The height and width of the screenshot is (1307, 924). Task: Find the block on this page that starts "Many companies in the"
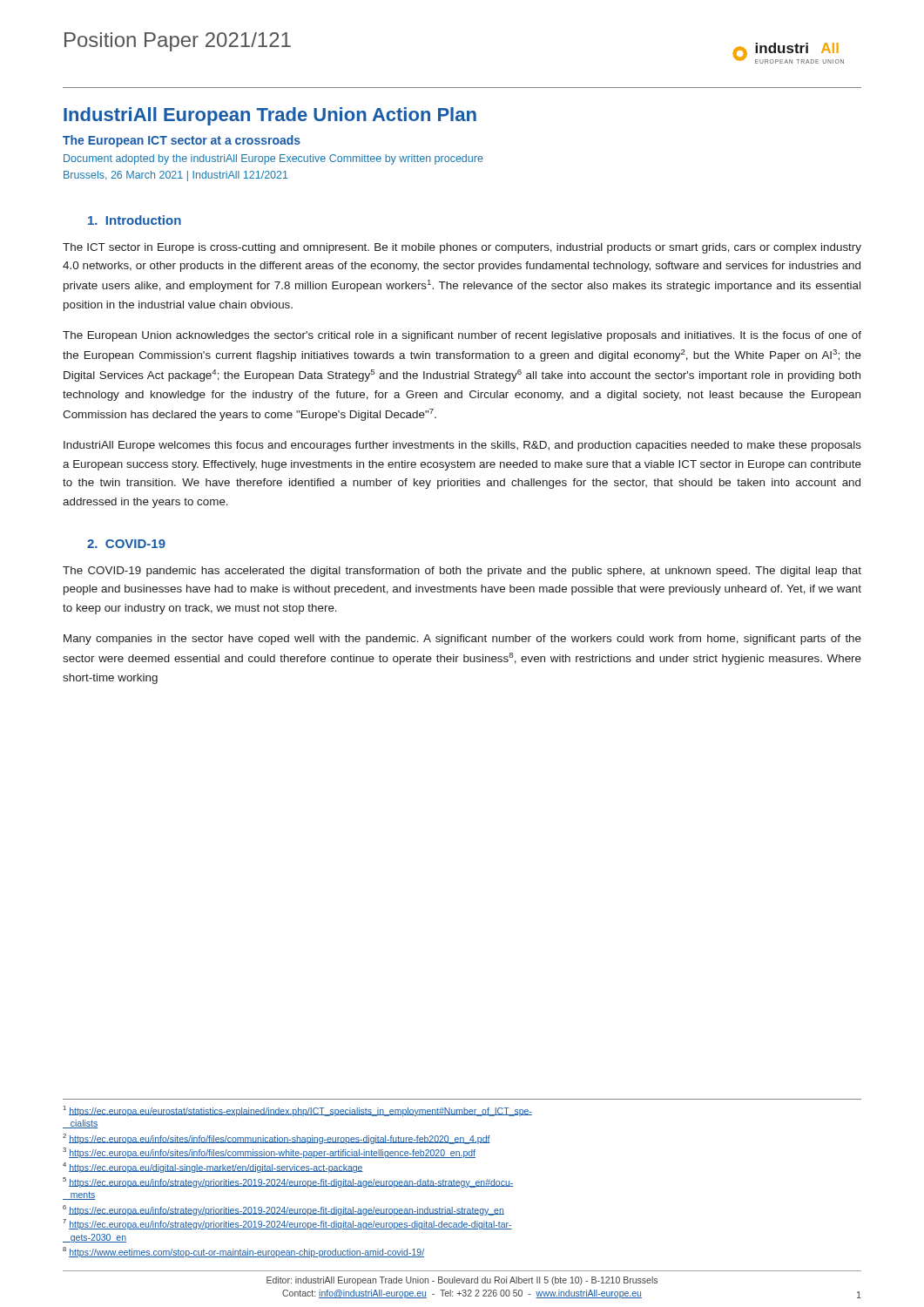pyautogui.click(x=462, y=658)
